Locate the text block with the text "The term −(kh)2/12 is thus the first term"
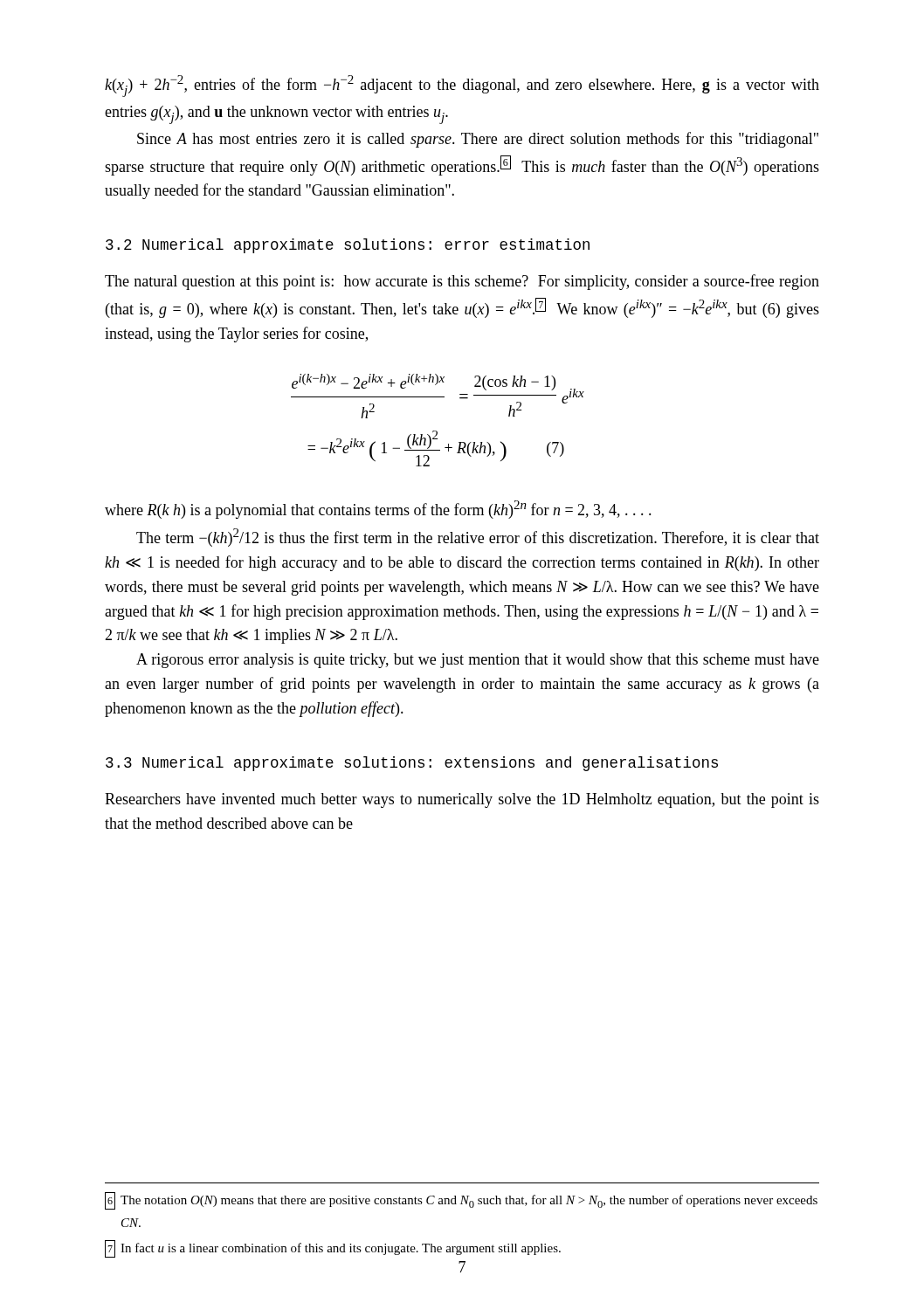Image resolution: width=924 pixels, height=1310 pixels. pos(462,585)
